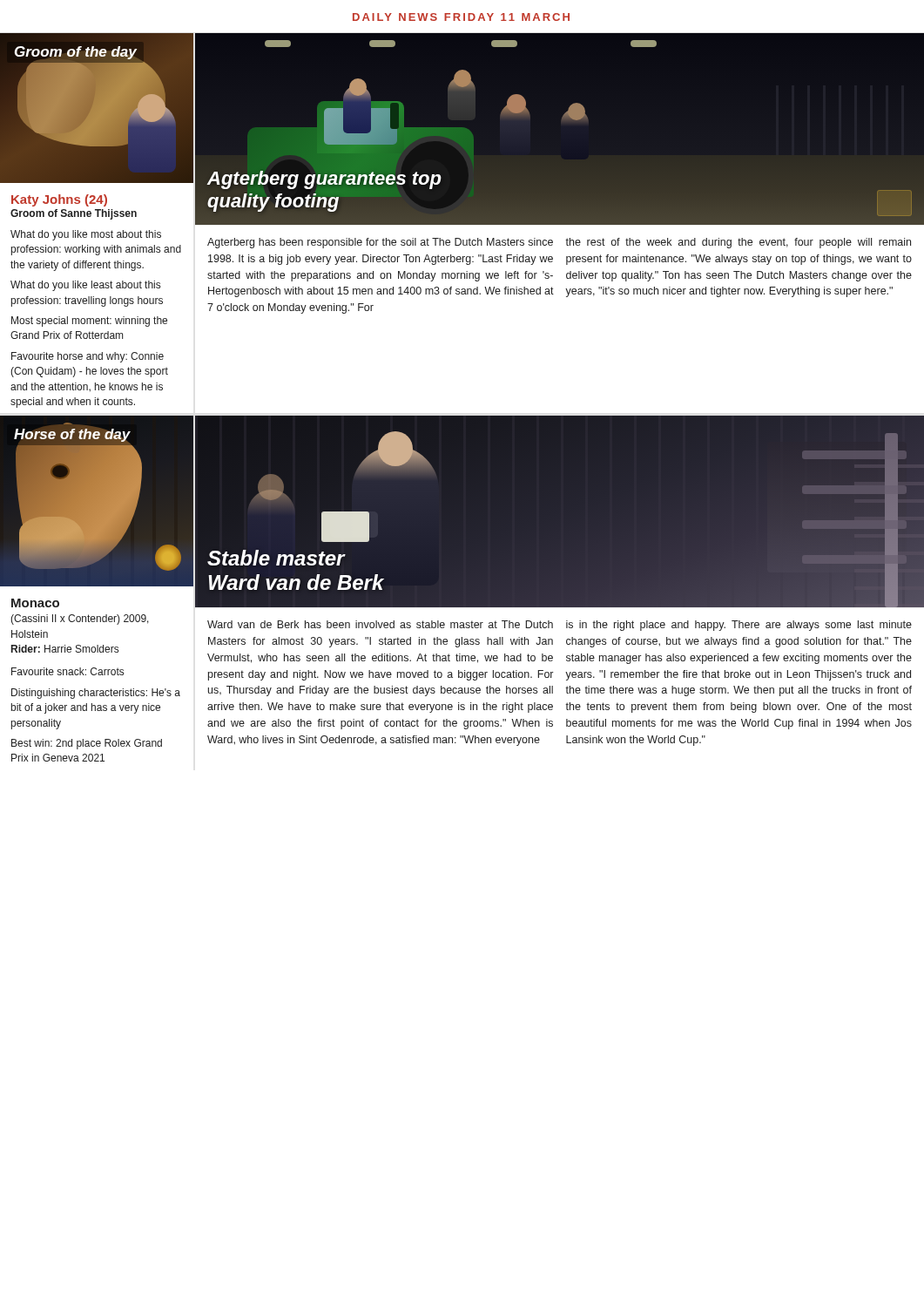Point to the text block starting "Katy Johns (24)"
924x1307 pixels.
[59, 199]
